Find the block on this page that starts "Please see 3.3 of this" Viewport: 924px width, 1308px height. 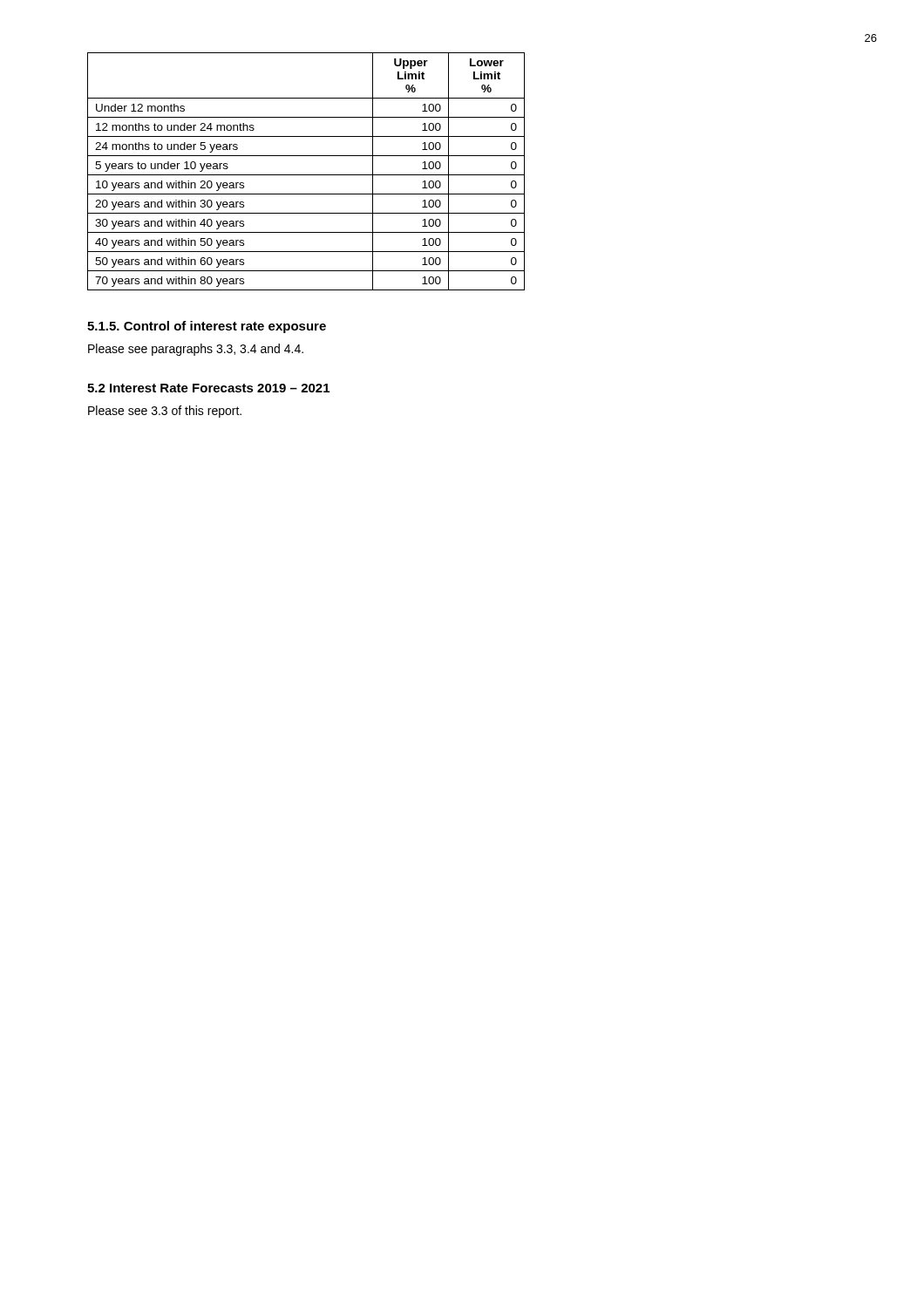pos(165,411)
